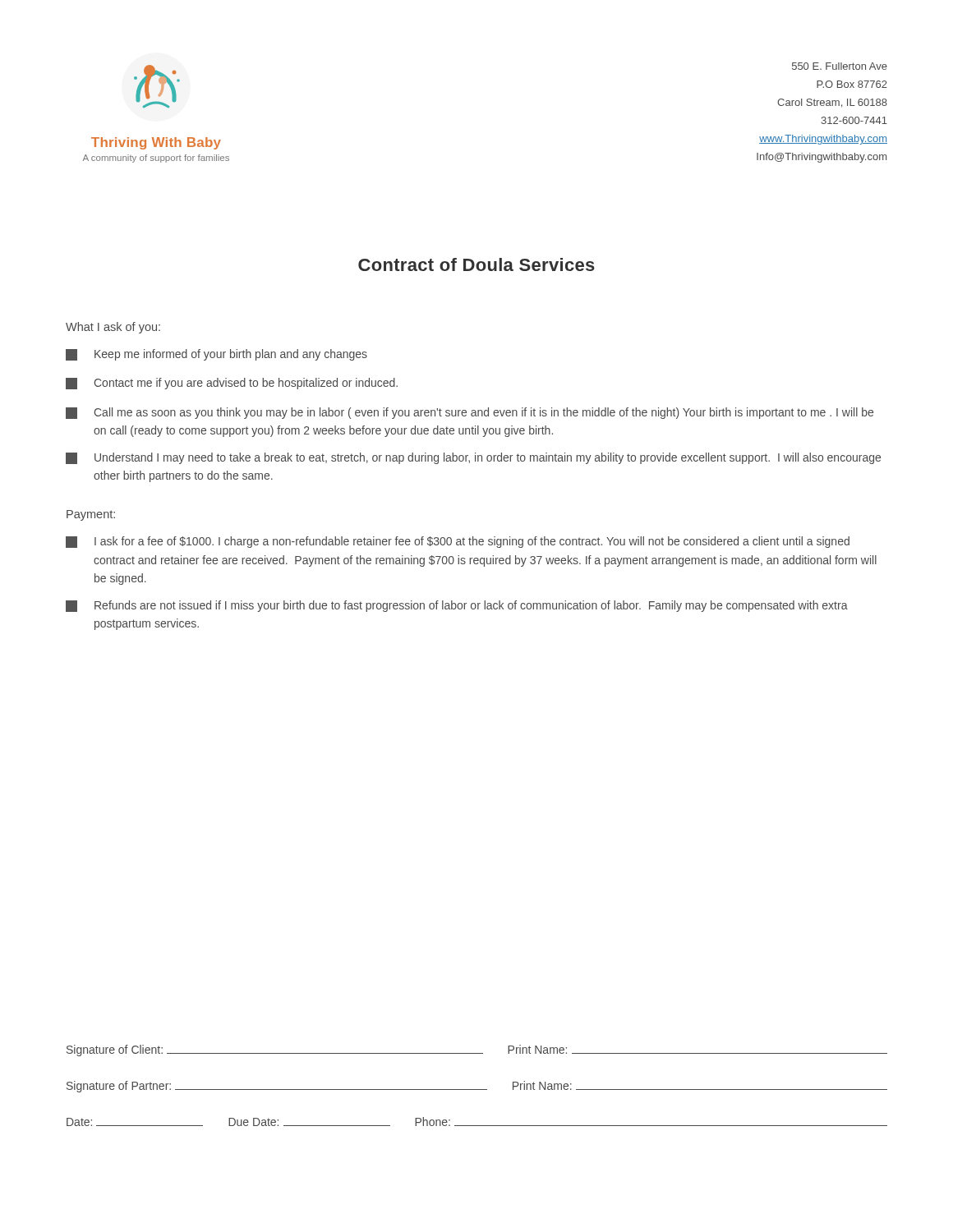This screenshot has height=1232, width=953.
Task: Select the element starting "Contract of Doula Services"
Action: coord(476,265)
